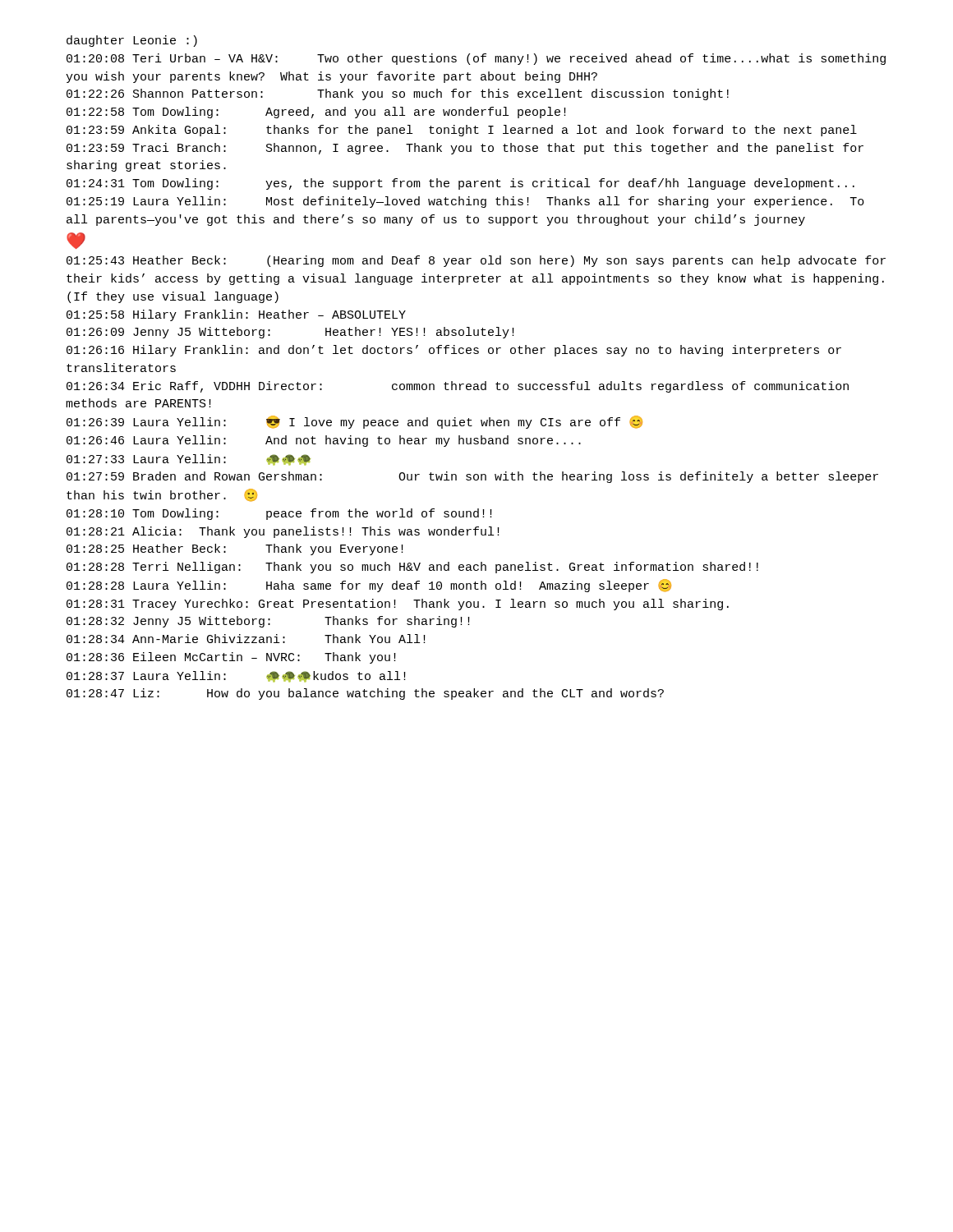Locate the text block that says "daughter Leonie :)"
The image size is (953, 1232).
click(x=132, y=41)
